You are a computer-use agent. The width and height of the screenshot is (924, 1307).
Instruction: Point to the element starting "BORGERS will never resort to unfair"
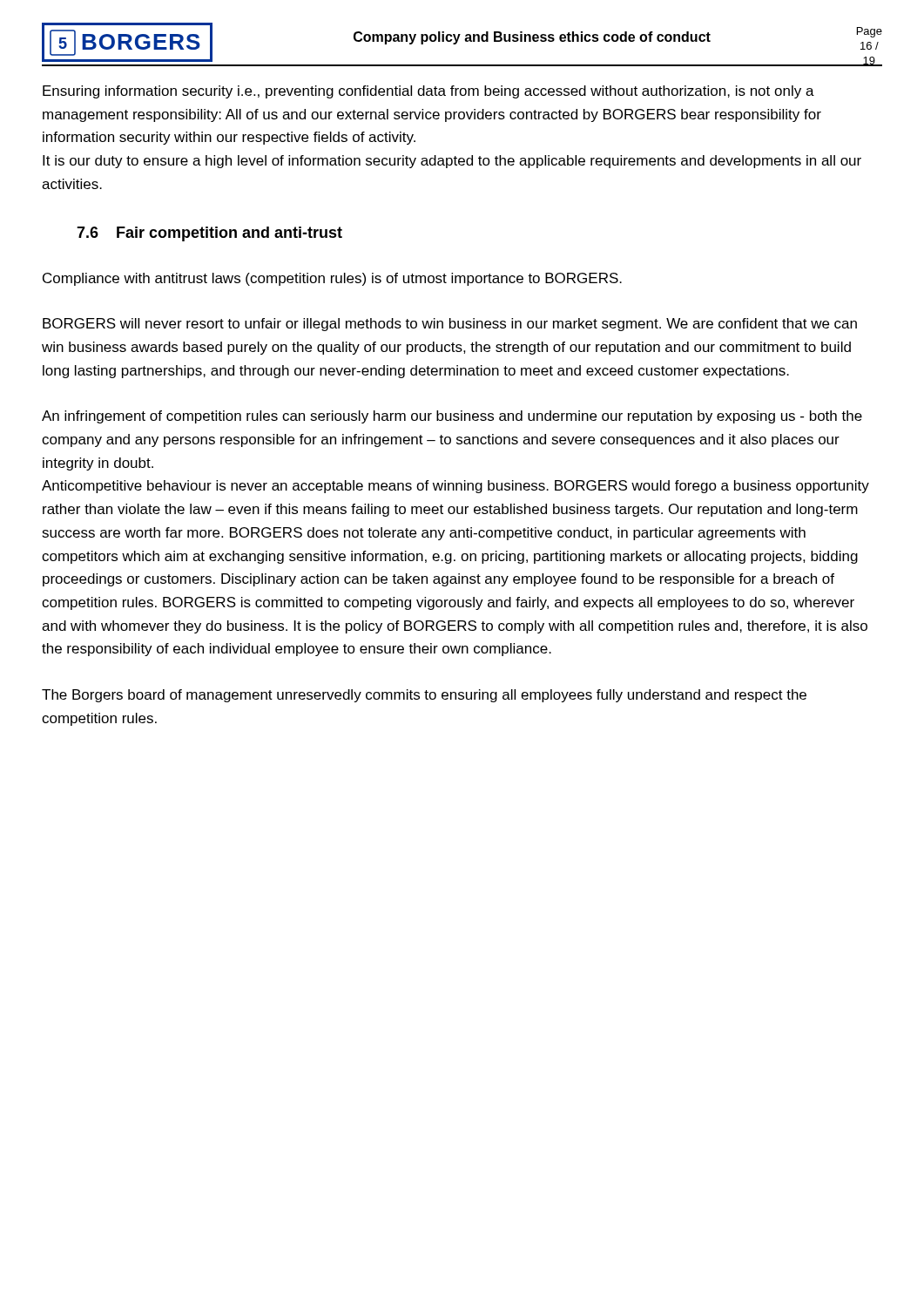(x=450, y=347)
